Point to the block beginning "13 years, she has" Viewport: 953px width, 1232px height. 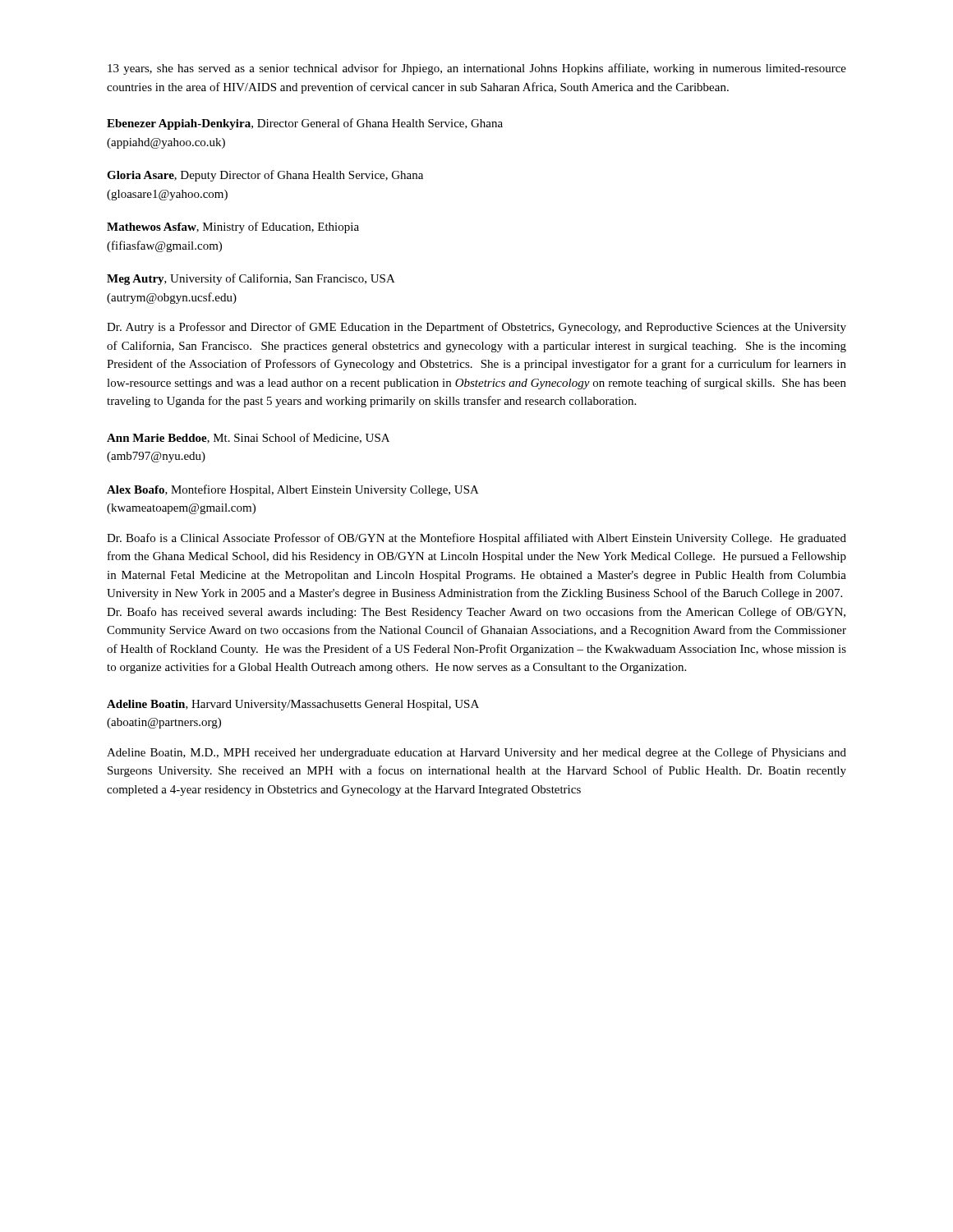click(476, 78)
